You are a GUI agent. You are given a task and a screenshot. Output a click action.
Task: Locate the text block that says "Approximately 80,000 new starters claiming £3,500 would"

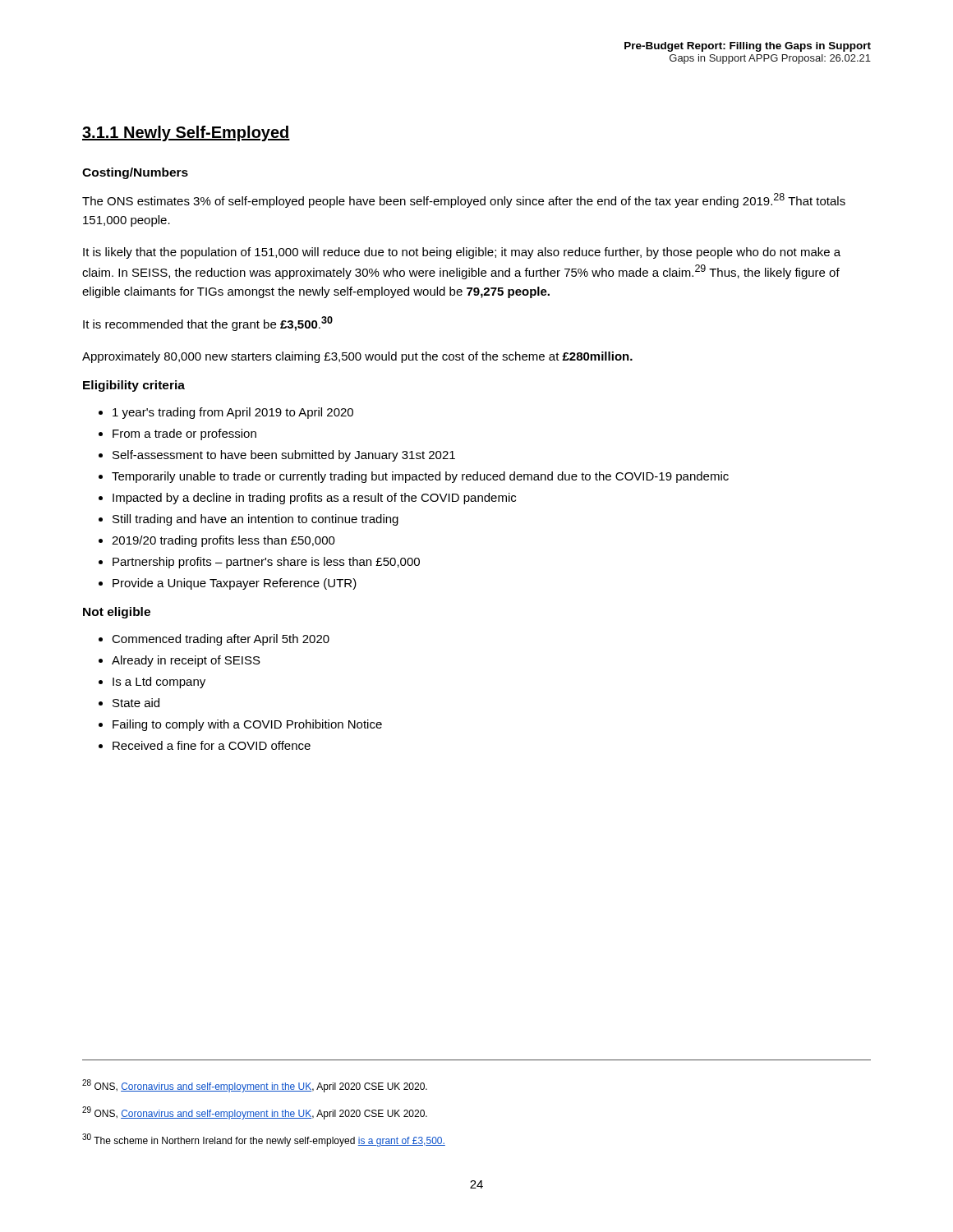(476, 356)
